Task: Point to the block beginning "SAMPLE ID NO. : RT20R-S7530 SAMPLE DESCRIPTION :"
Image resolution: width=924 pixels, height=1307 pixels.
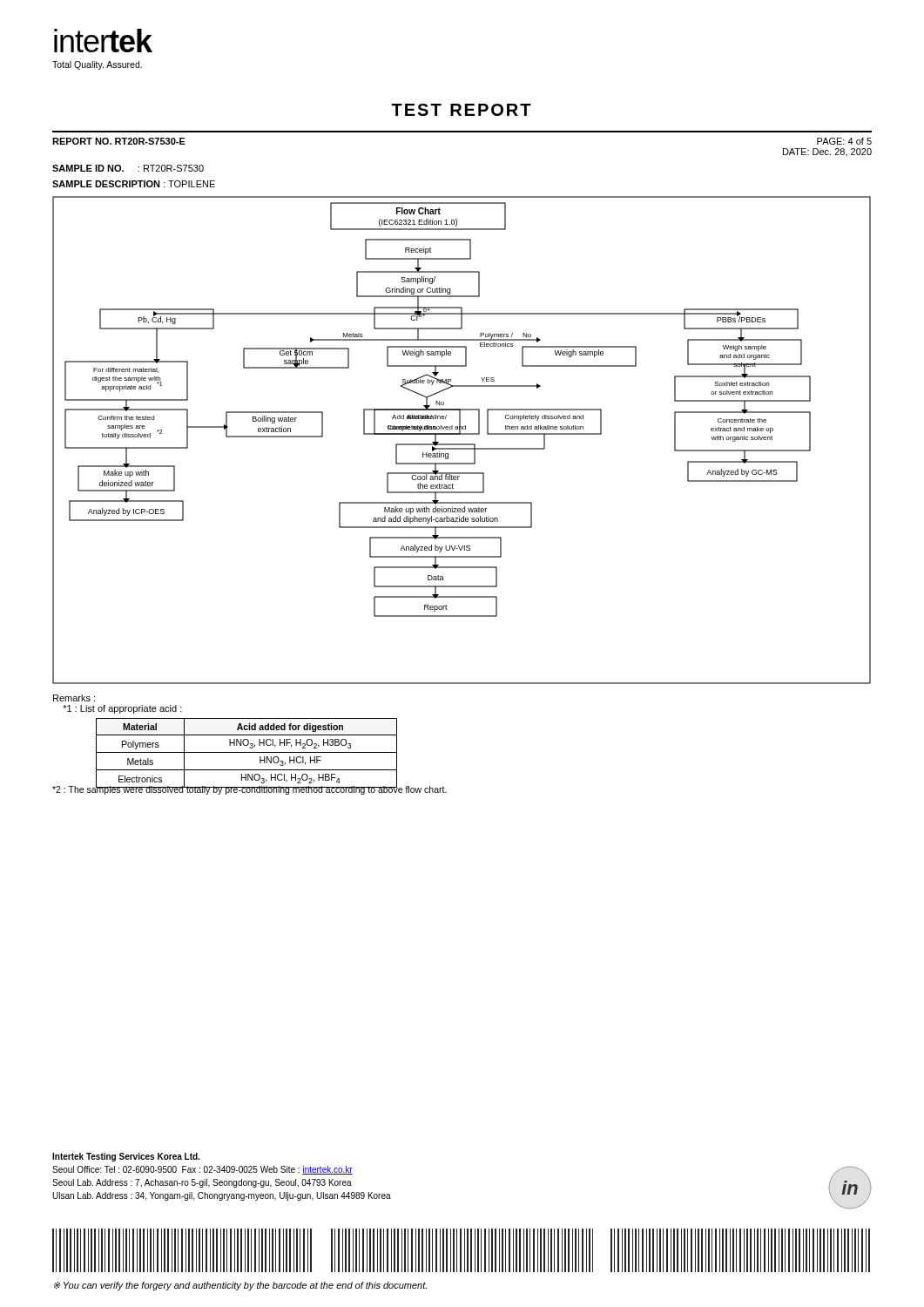Action: point(134,177)
